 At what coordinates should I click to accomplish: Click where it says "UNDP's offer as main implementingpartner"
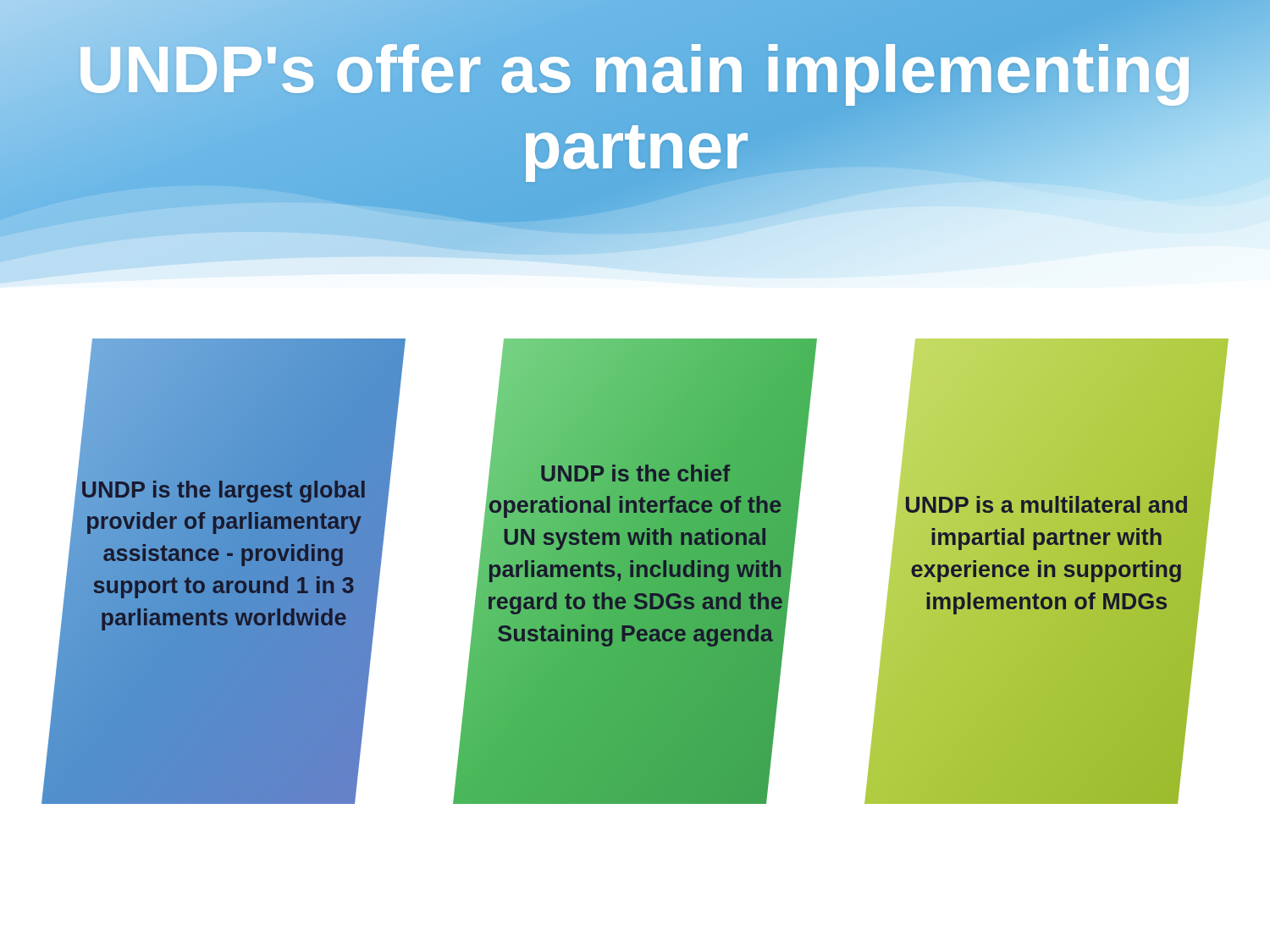coord(635,107)
